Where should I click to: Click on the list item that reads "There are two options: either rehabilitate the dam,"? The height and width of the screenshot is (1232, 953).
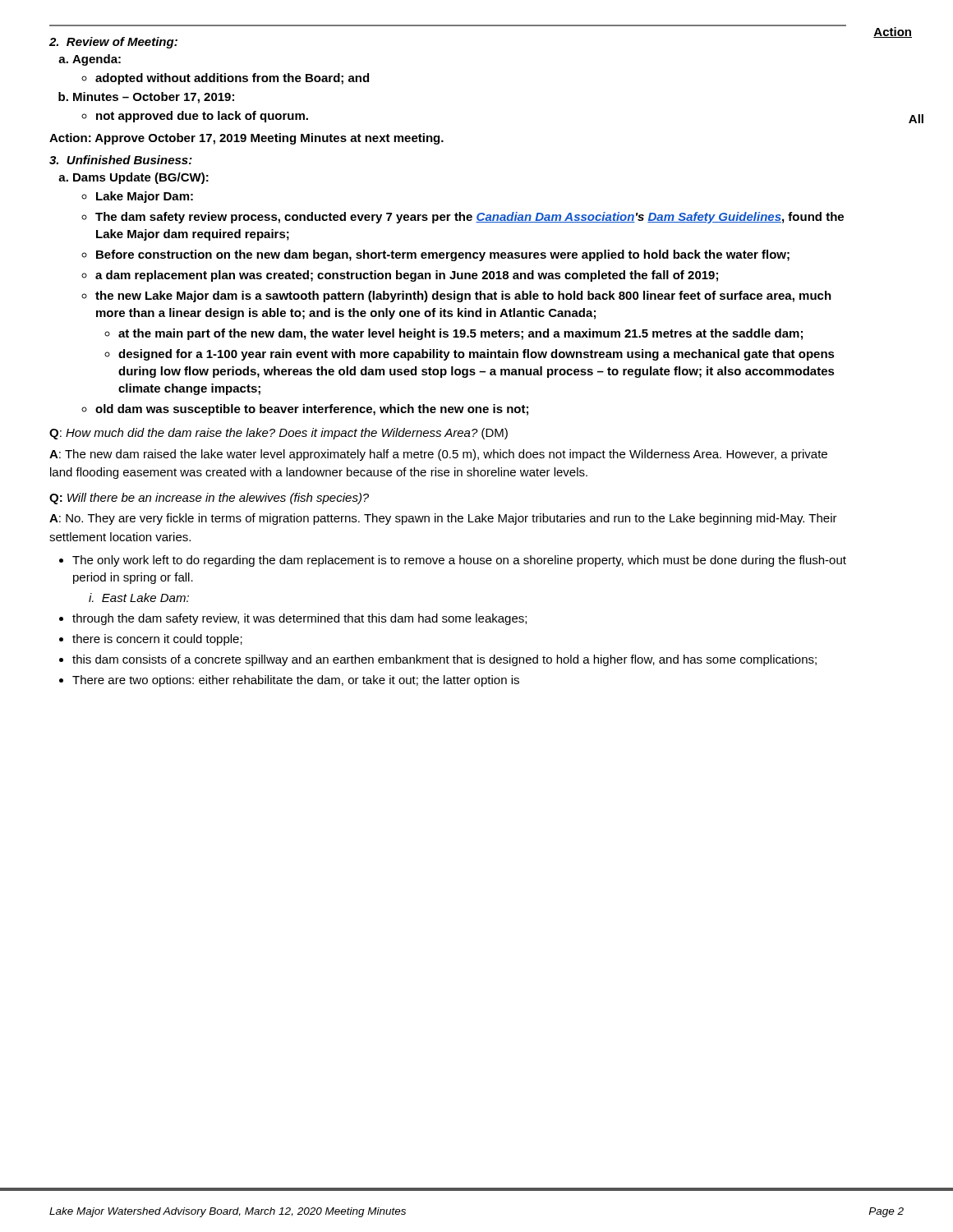(296, 680)
